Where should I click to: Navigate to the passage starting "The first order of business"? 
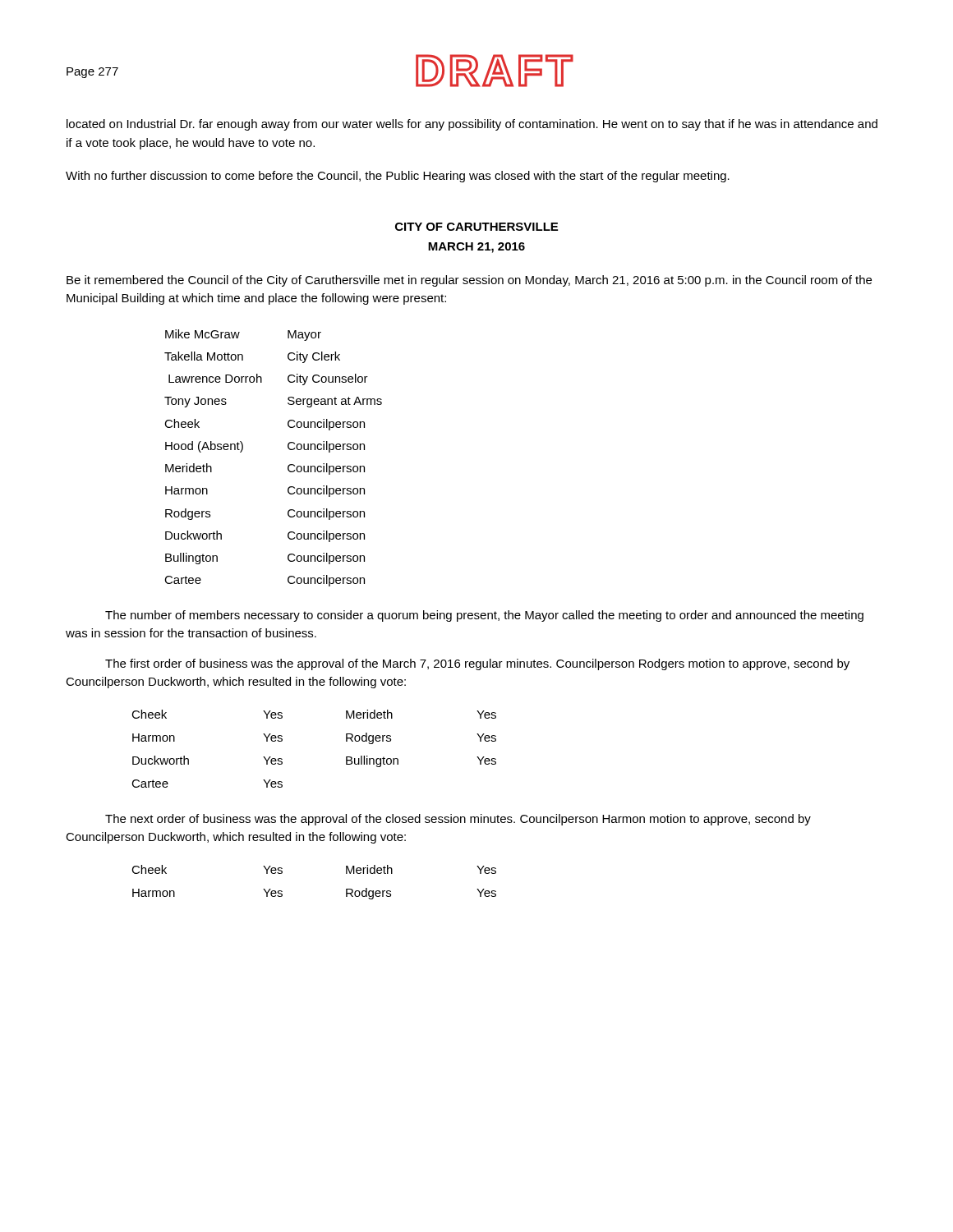[458, 672]
